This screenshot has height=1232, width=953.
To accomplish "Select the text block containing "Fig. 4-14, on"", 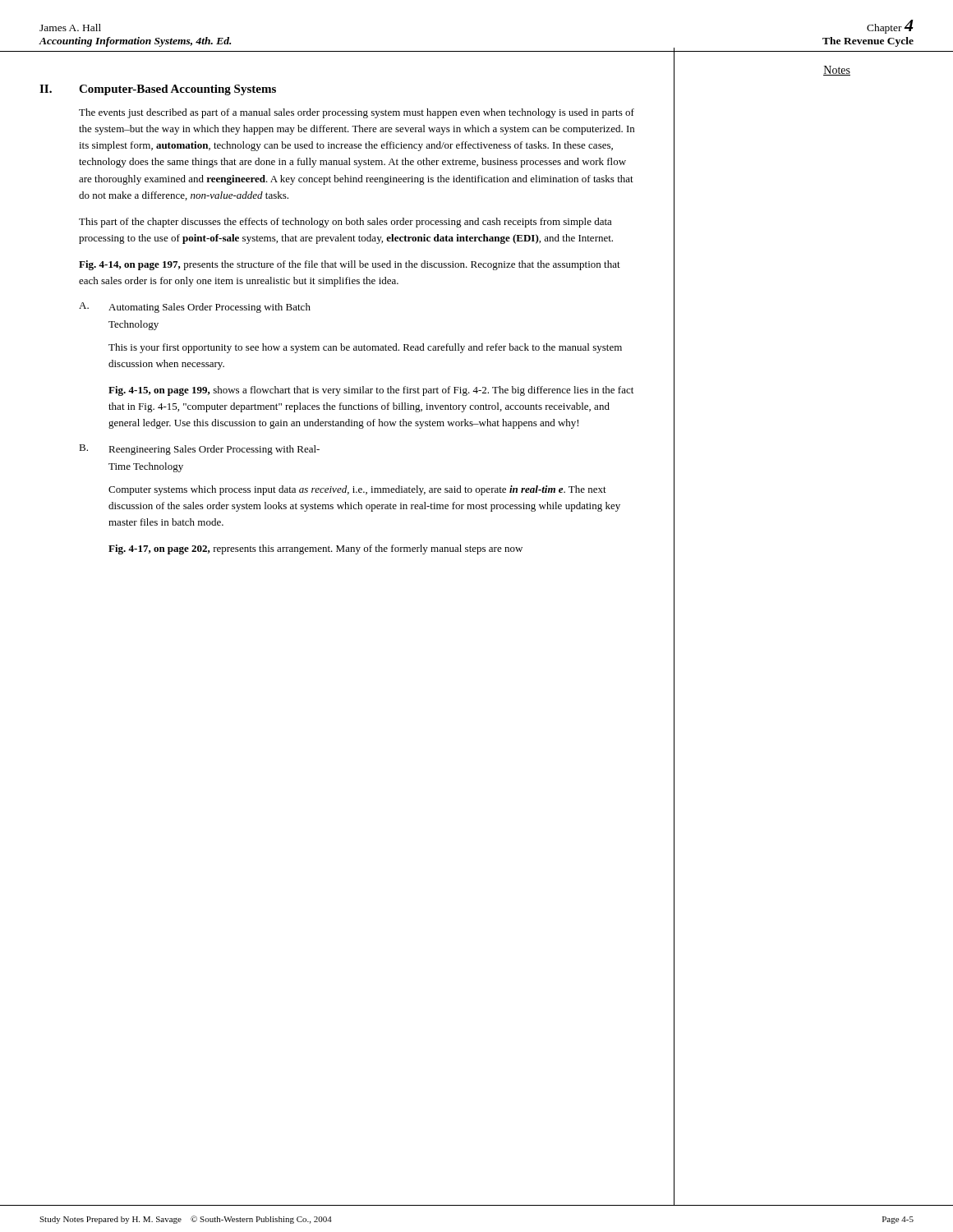I will [x=349, y=272].
